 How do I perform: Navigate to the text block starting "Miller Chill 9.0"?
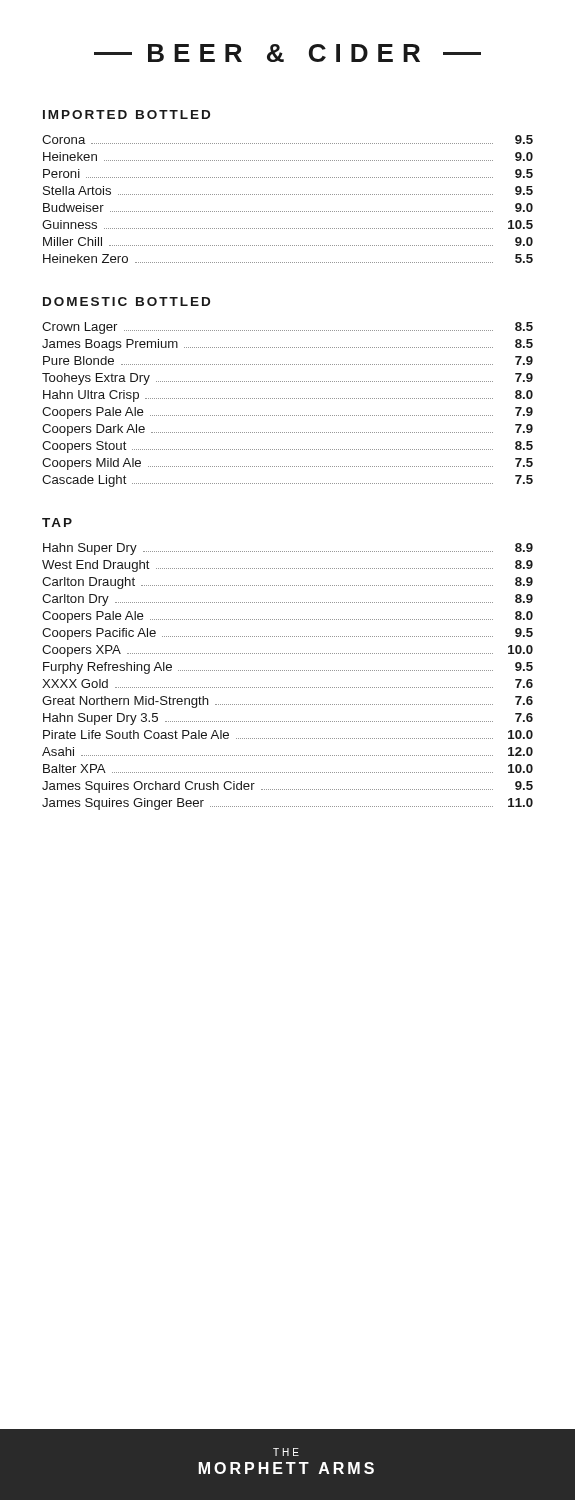288,242
